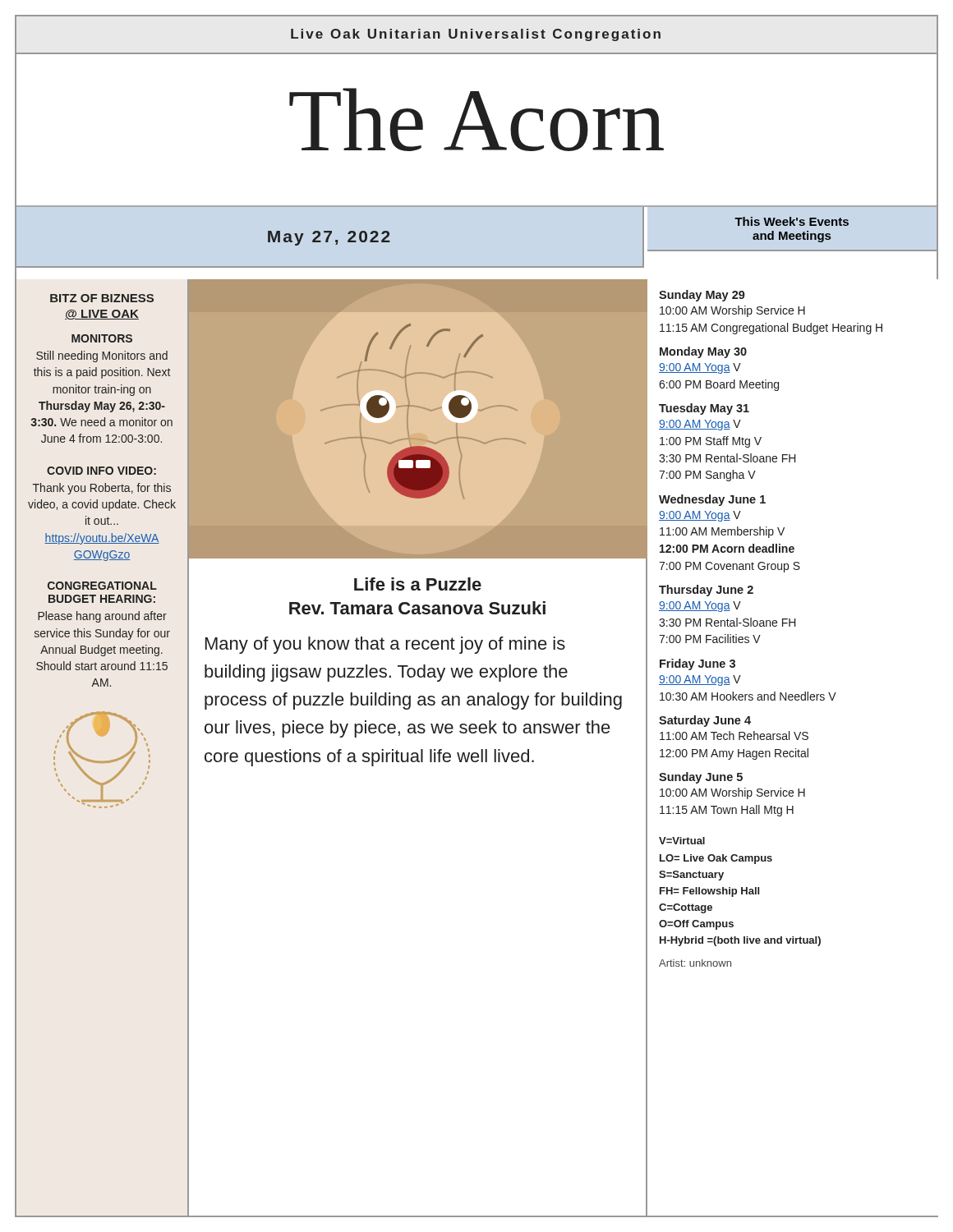Image resolution: width=953 pixels, height=1232 pixels.
Task: Find the element starting "COVID INFO VIDEO:"
Action: tap(102, 470)
